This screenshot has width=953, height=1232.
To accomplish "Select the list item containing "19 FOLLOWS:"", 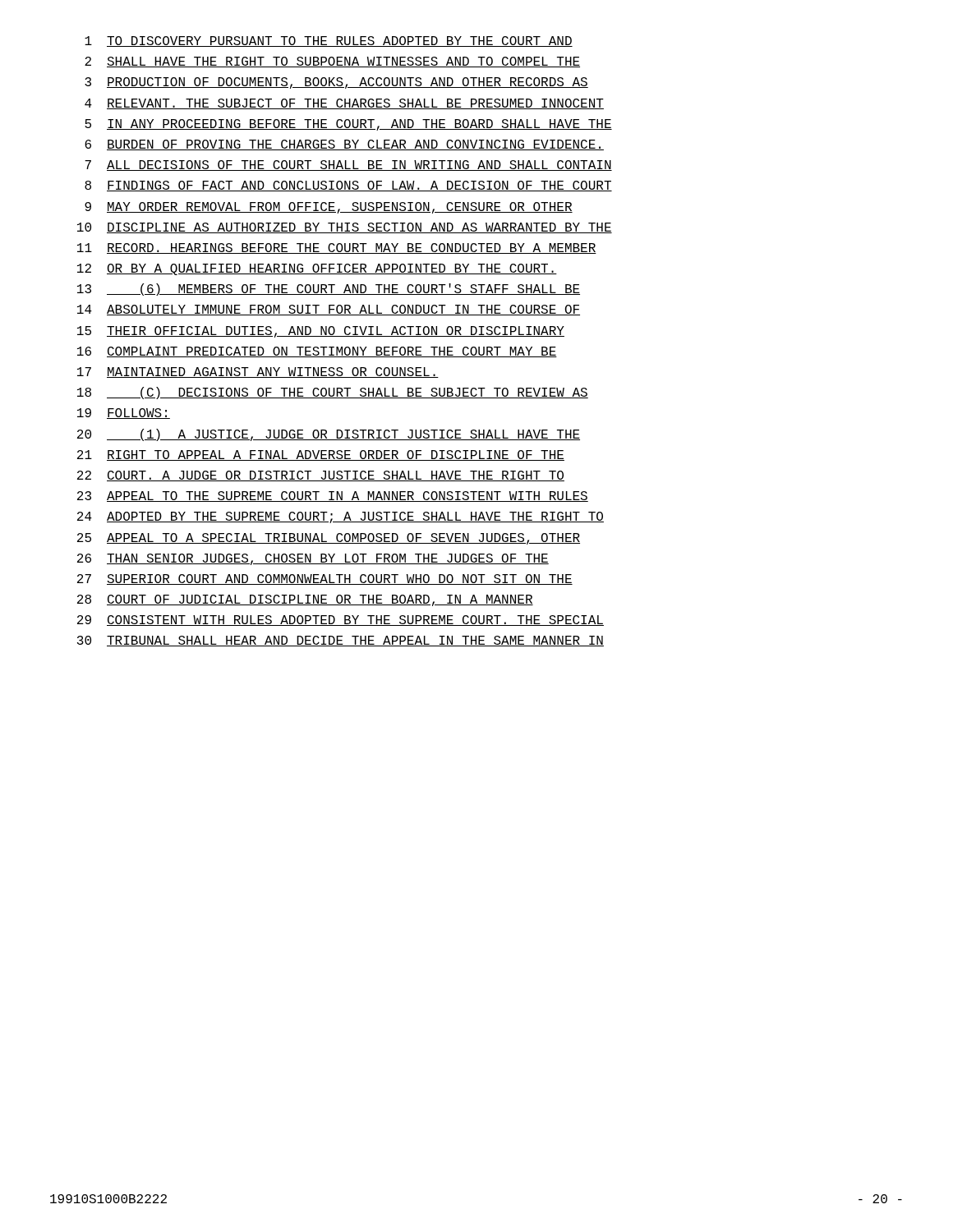I will coord(110,415).
